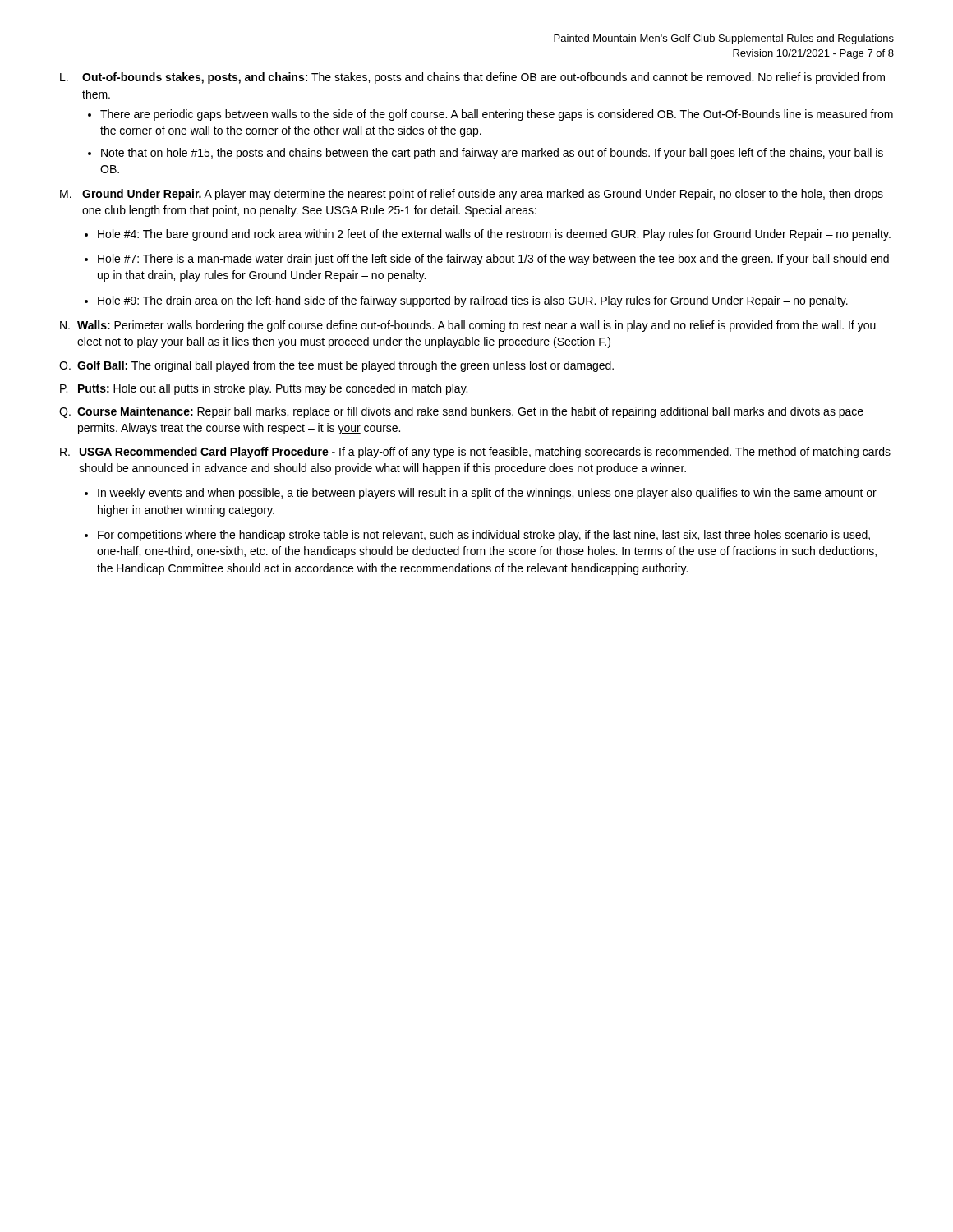Locate the list item containing "For competitions where the"
Image resolution: width=953 pixels, height=1232 pixels.
[x=487, y=551]
